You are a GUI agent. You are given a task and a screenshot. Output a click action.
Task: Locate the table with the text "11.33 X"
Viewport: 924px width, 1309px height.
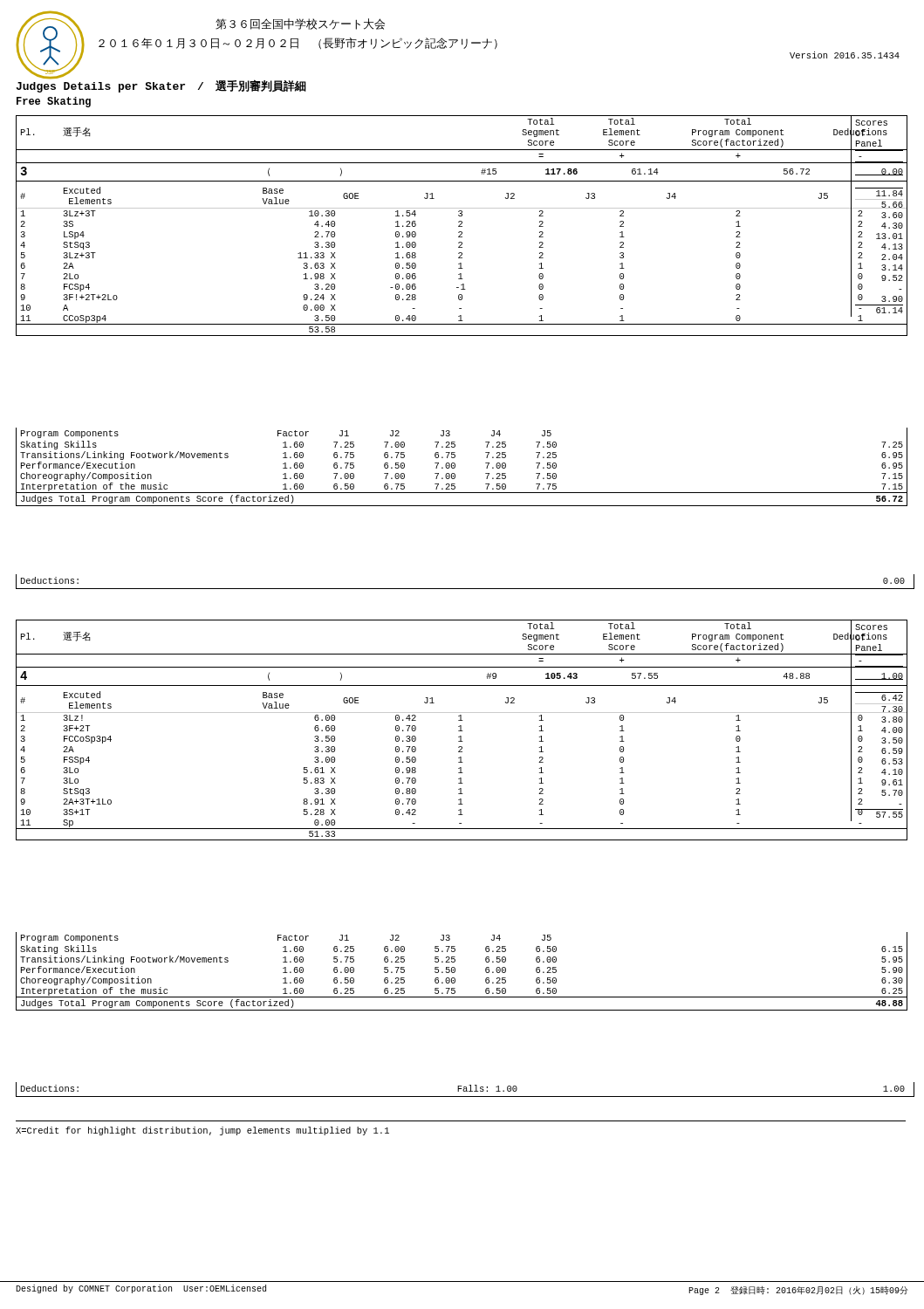[x=462, y=226]
